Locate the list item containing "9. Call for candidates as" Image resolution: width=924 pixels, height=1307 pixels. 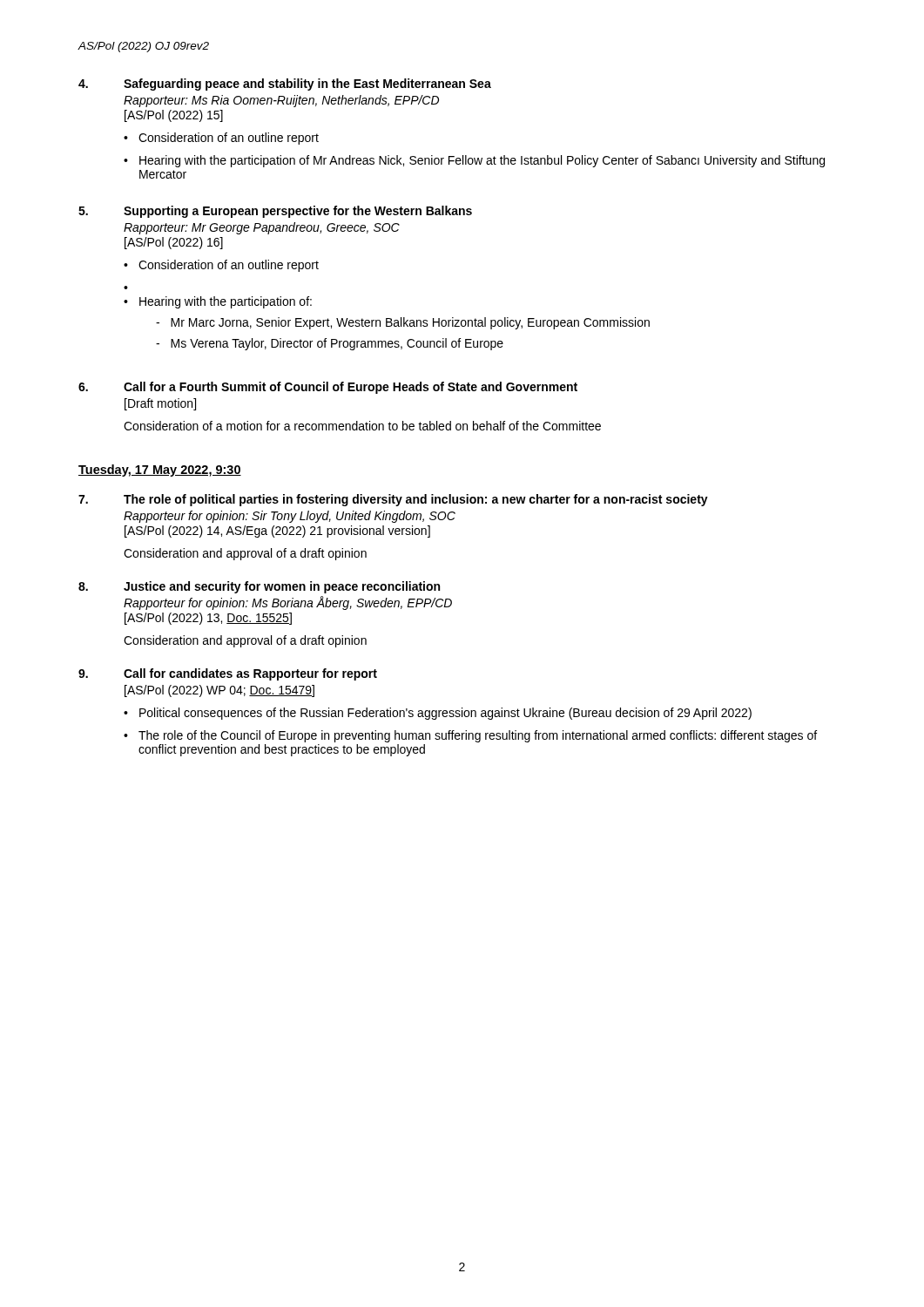[462, 716]
